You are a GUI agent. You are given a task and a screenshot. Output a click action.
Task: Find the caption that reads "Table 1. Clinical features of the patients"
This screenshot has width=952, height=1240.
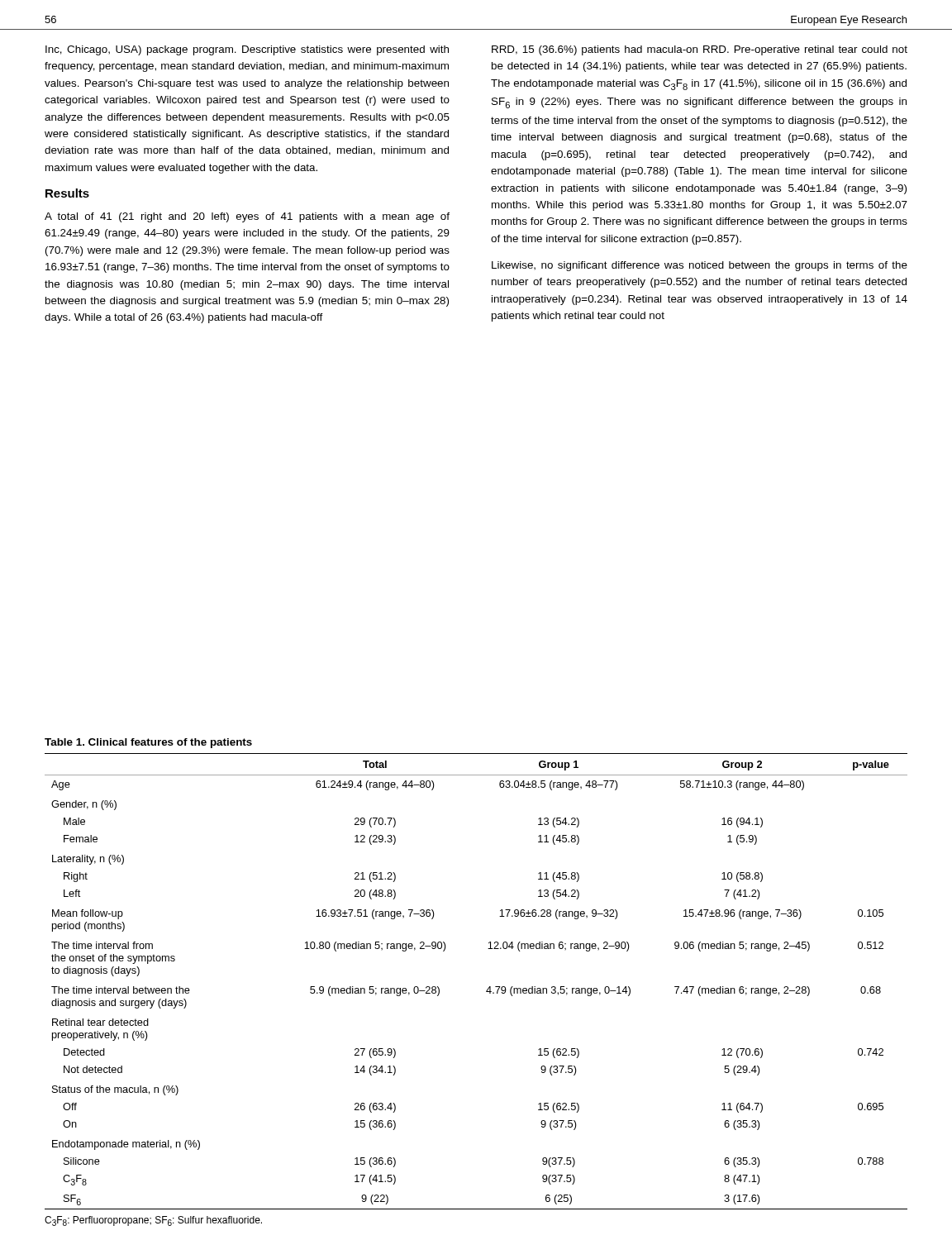click(x=148, y=742)
